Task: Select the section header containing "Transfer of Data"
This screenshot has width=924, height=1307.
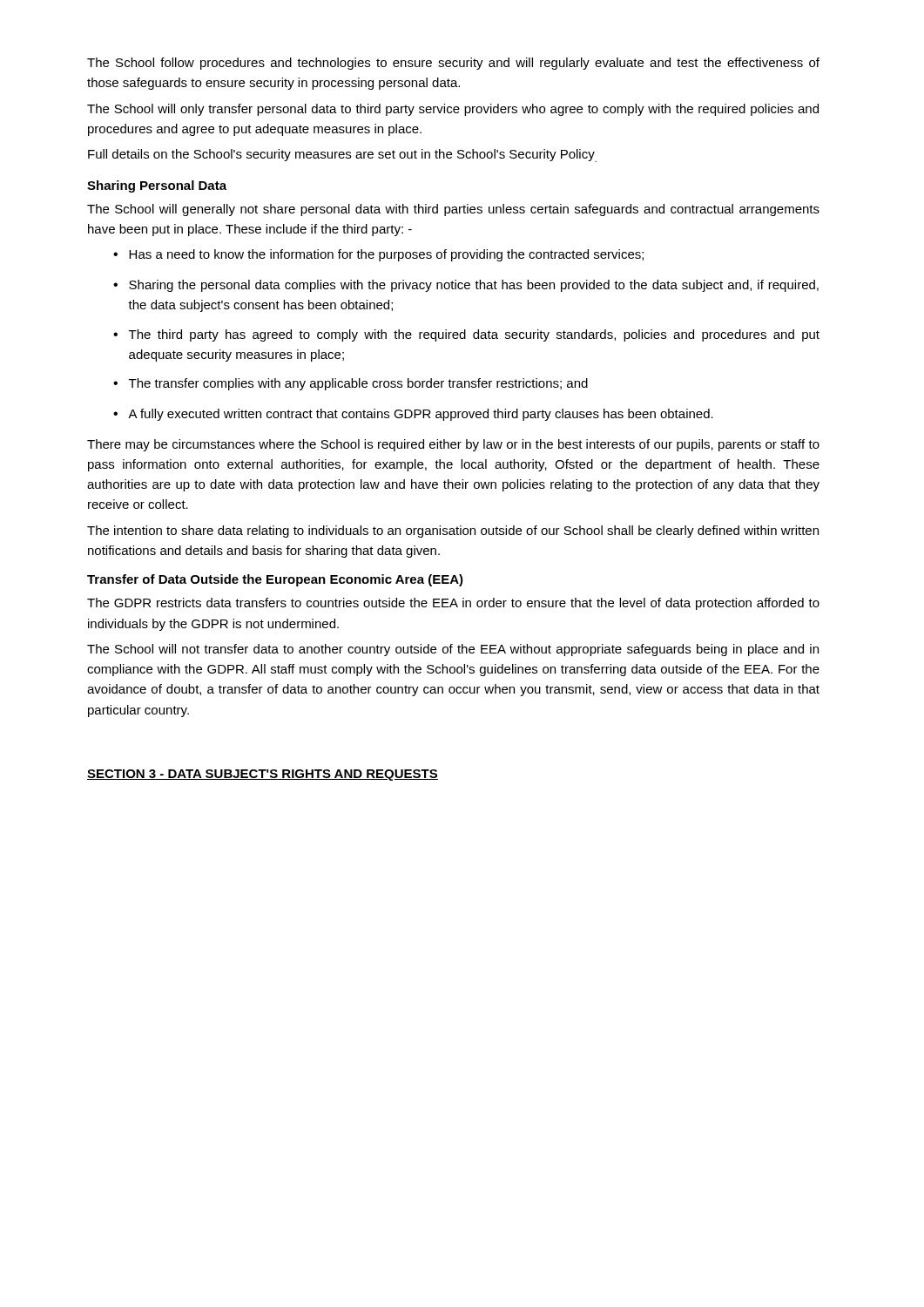Action: (275, 579)
